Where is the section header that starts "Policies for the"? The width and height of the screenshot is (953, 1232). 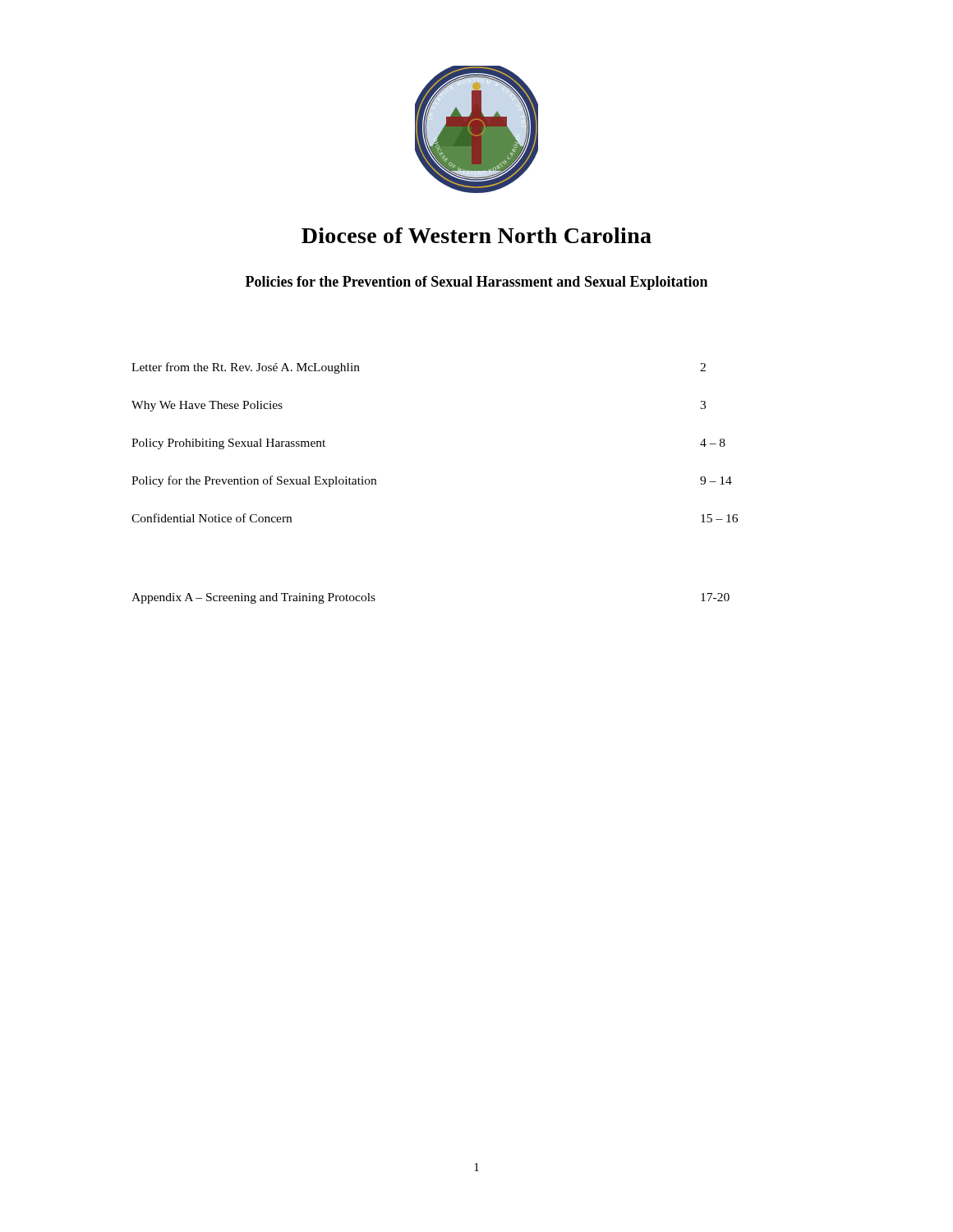tap(476, 282)
